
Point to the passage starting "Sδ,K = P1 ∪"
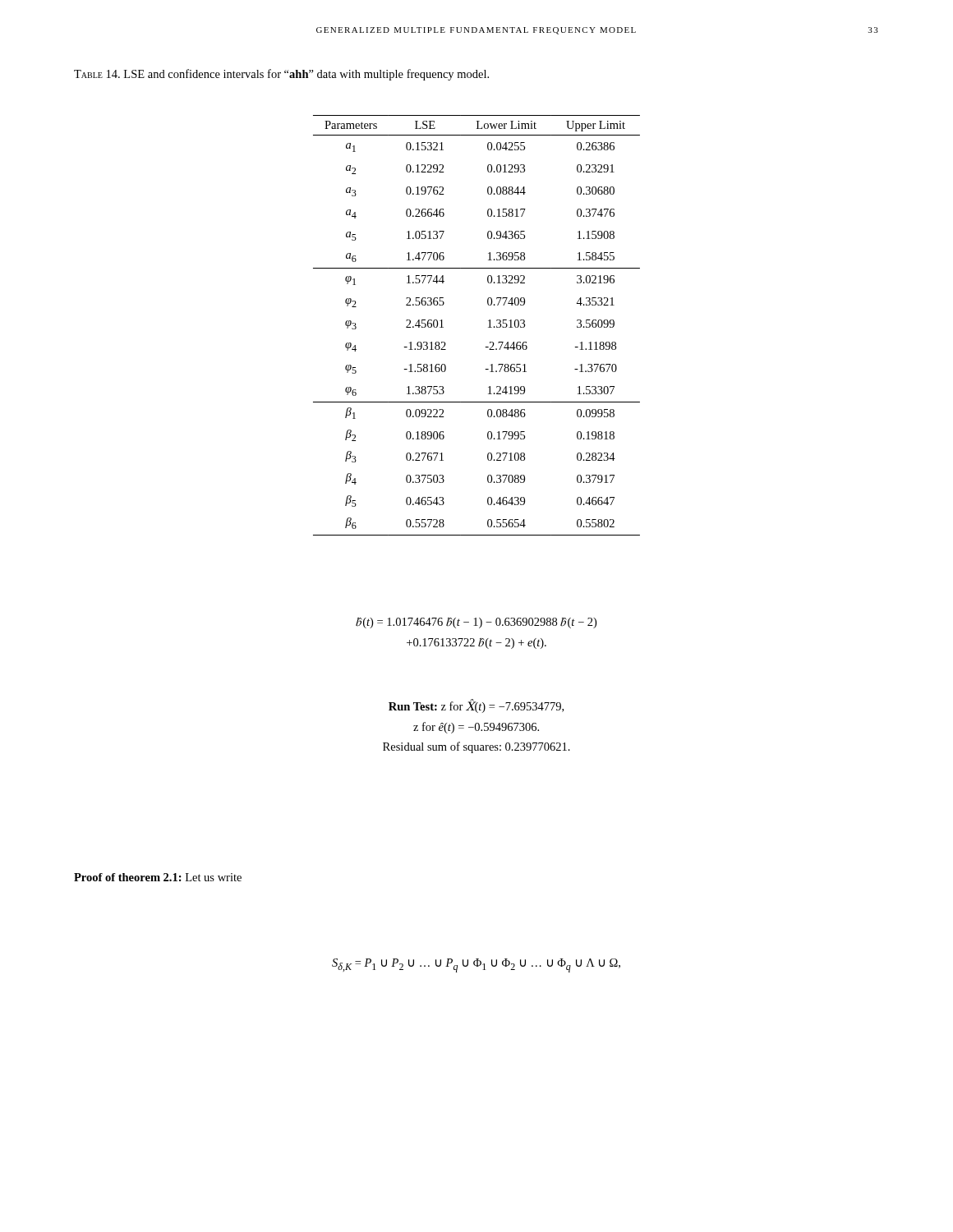coord(476,964)
